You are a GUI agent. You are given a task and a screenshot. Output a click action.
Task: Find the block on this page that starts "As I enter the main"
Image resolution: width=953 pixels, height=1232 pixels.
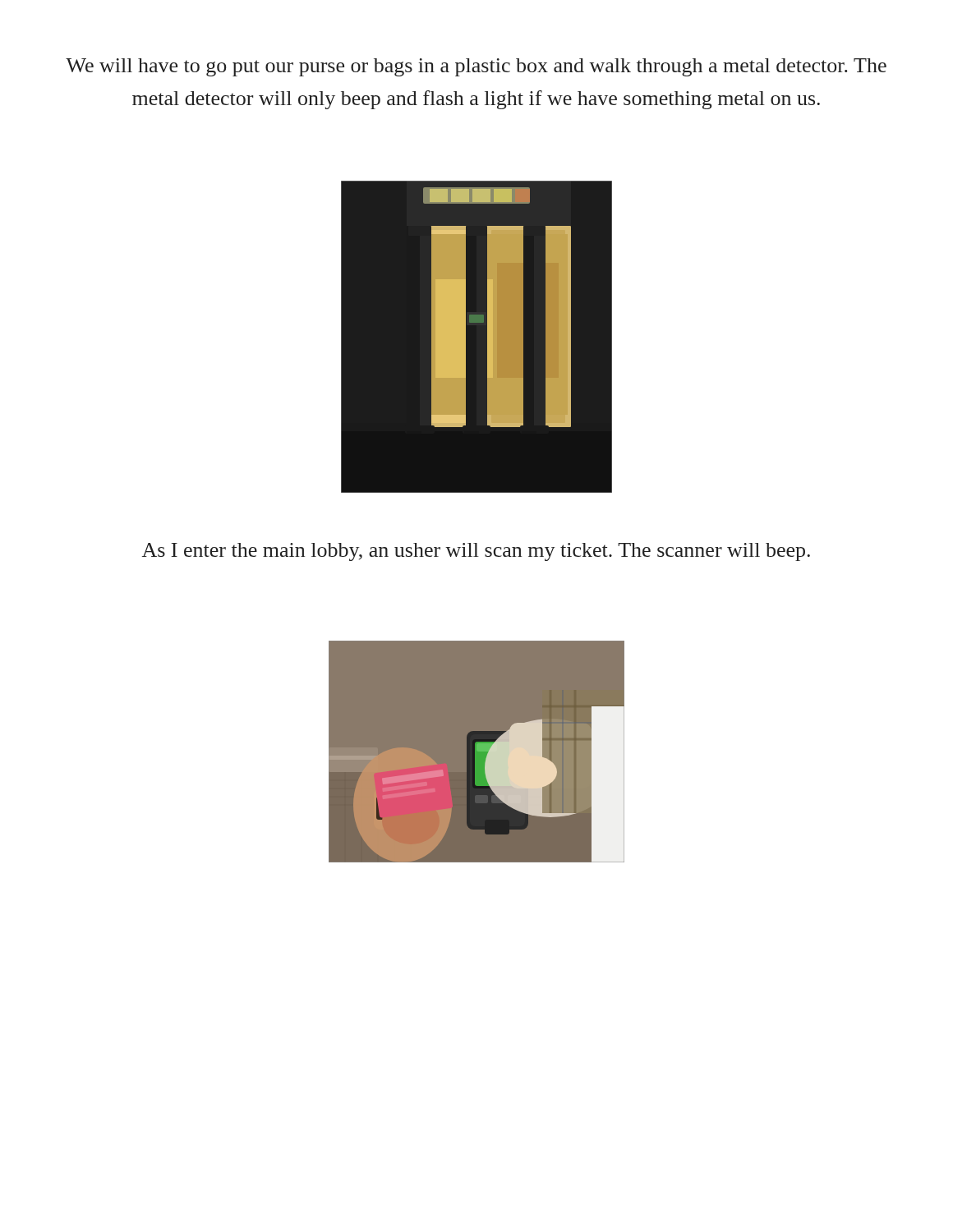(476, 550)
